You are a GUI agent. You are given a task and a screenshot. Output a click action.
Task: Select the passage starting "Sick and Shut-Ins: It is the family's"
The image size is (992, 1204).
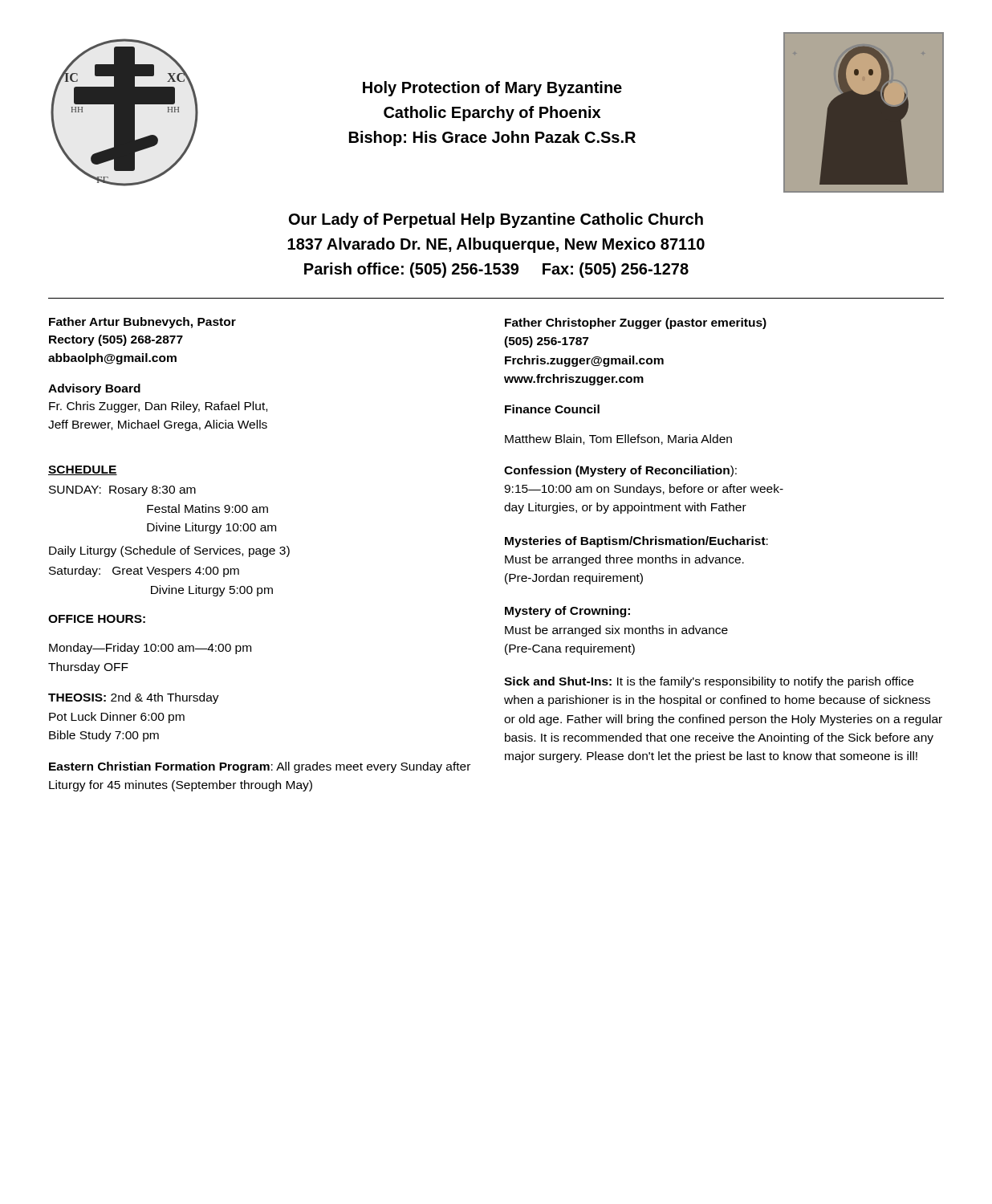[x=724, y=718]
